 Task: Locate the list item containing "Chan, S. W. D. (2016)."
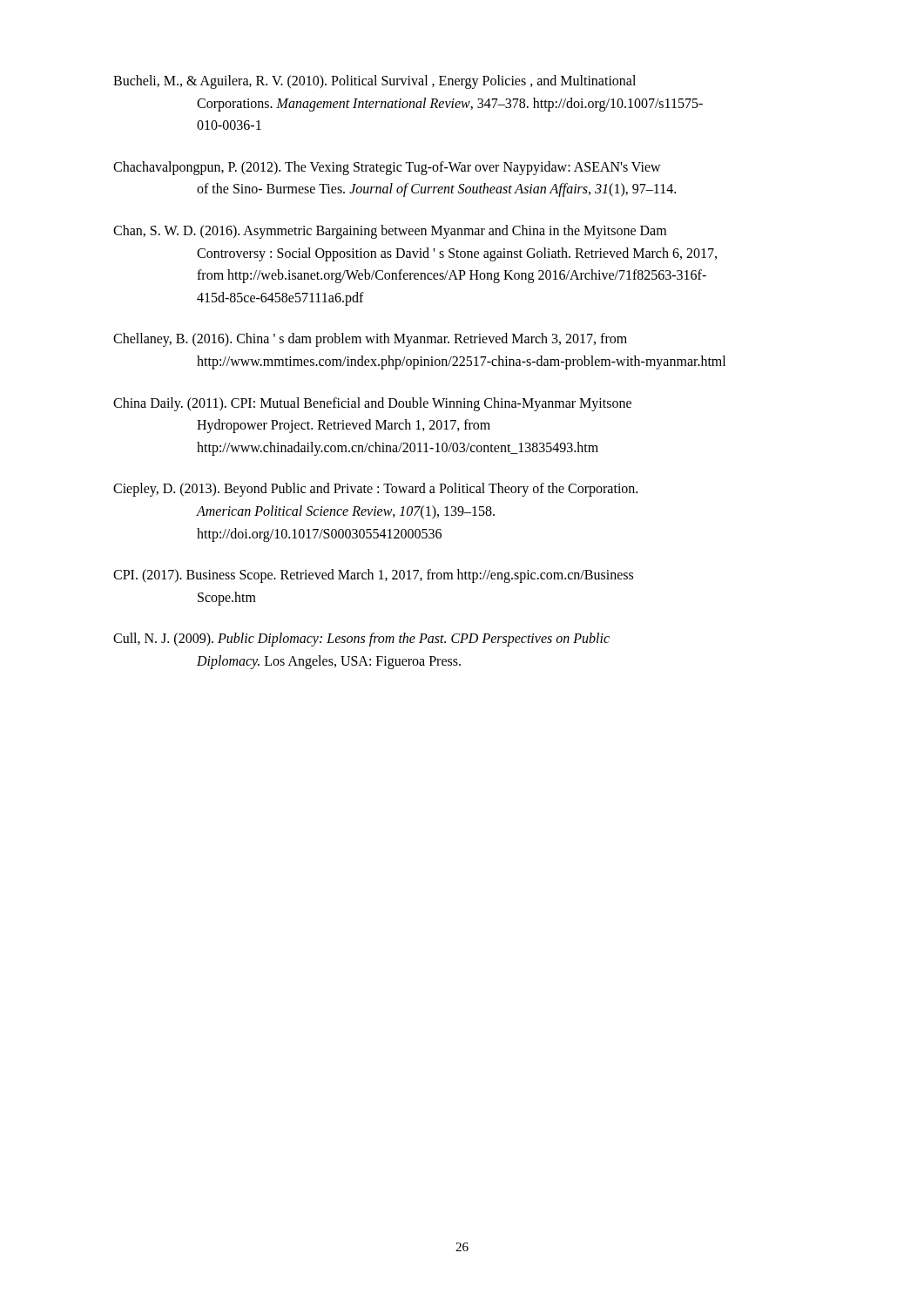coord(462,266)
